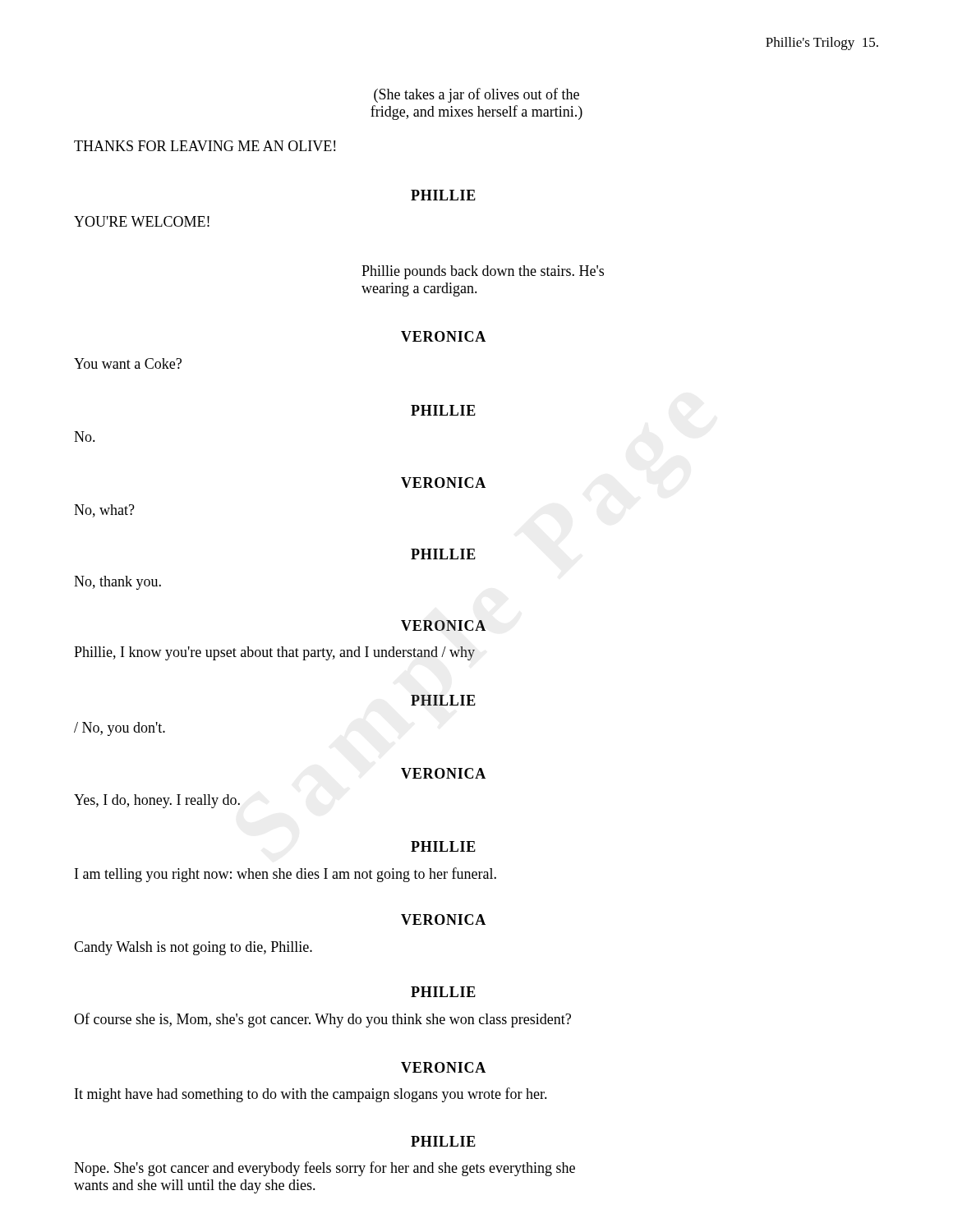The image size is (953, 1232).
Task: Point to the text starting "Phillie pounds back down"
Action: 483,280
